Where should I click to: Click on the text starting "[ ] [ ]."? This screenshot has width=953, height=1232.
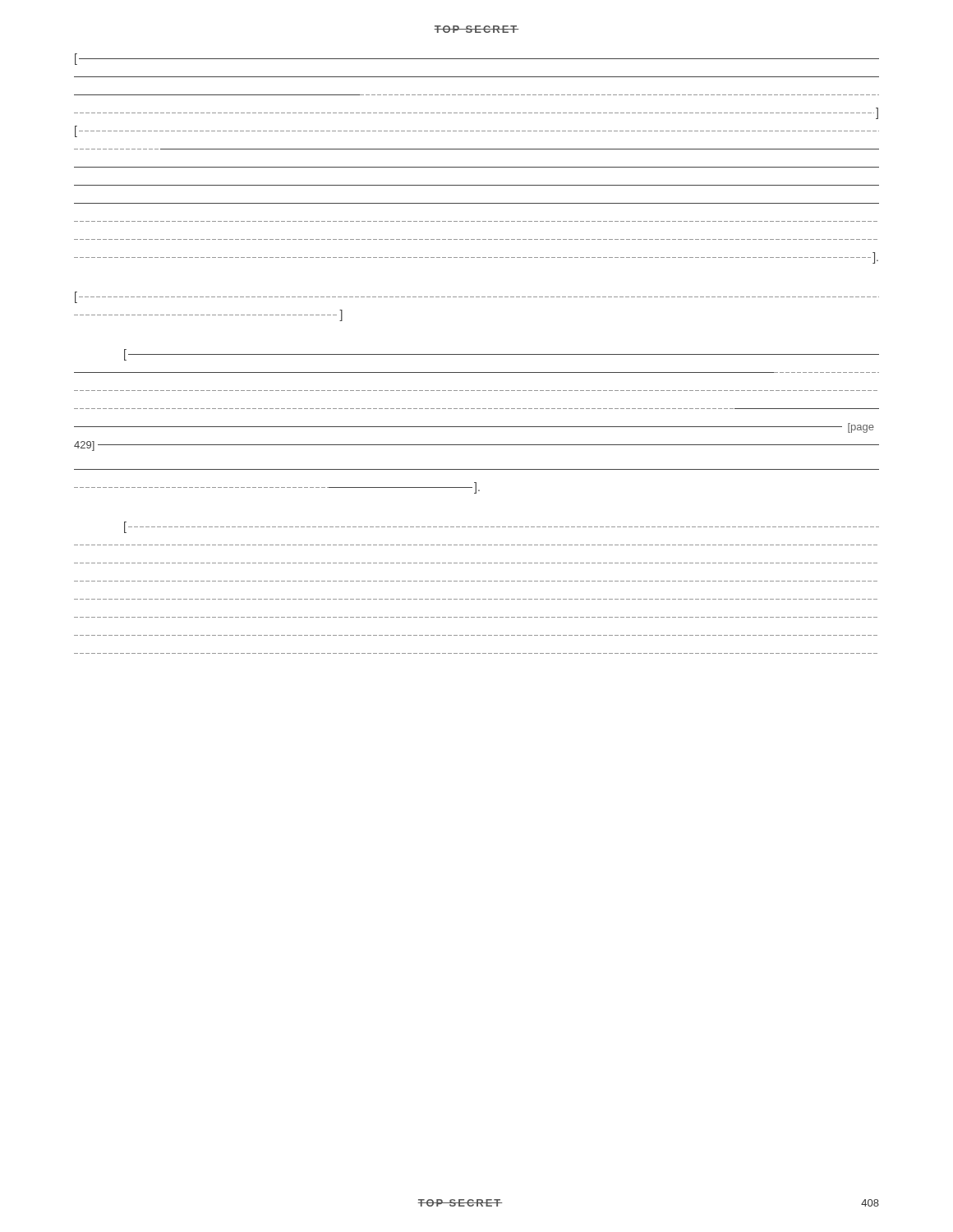coord(476,158)
